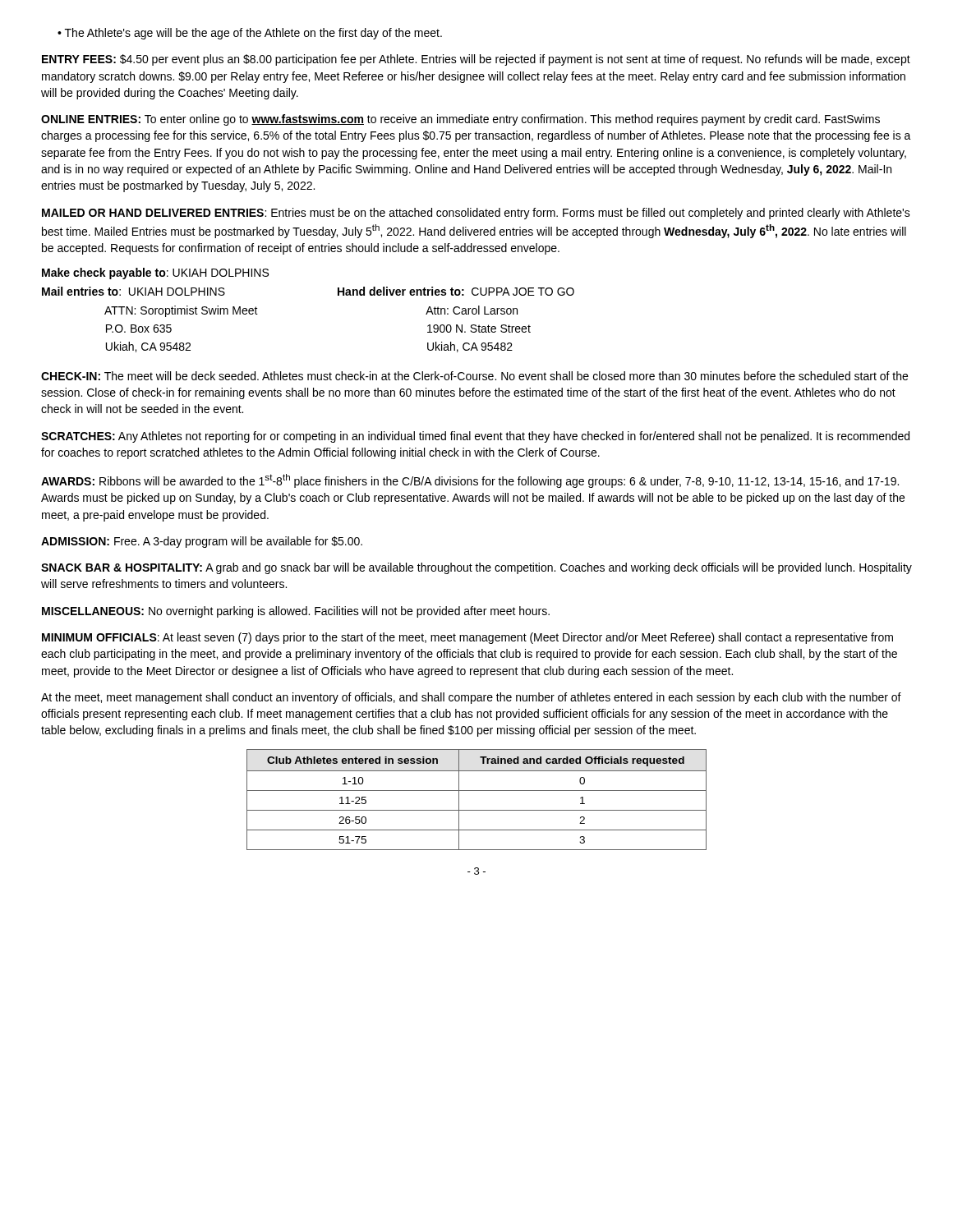Locate the block of text that opens with "AWARDS: Ribbons will be awarded to the 1st-8th"
This screenshot has width=953, height=1232.
coord(473,496)
